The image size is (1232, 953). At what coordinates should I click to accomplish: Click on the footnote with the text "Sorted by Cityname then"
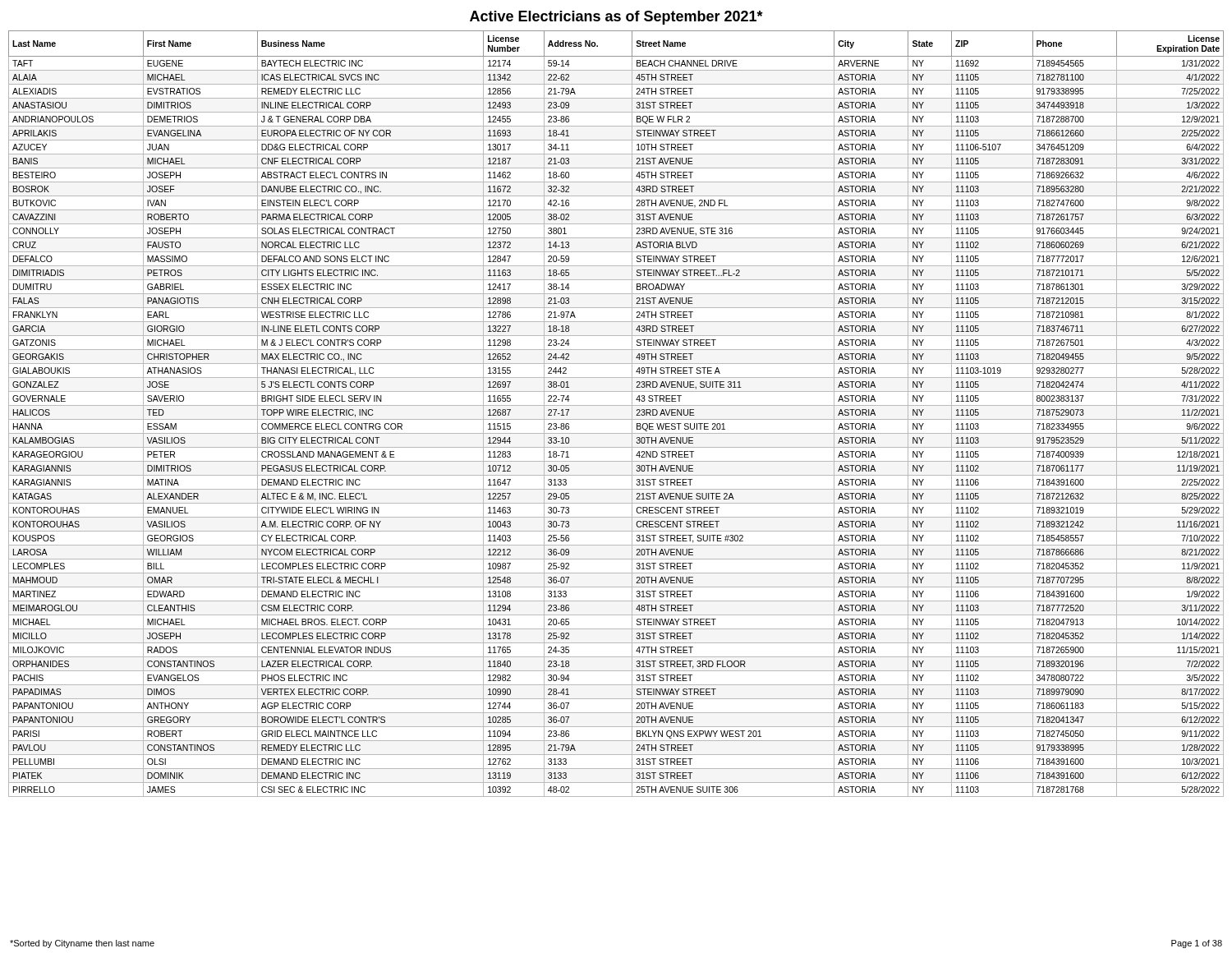(82, 943)
